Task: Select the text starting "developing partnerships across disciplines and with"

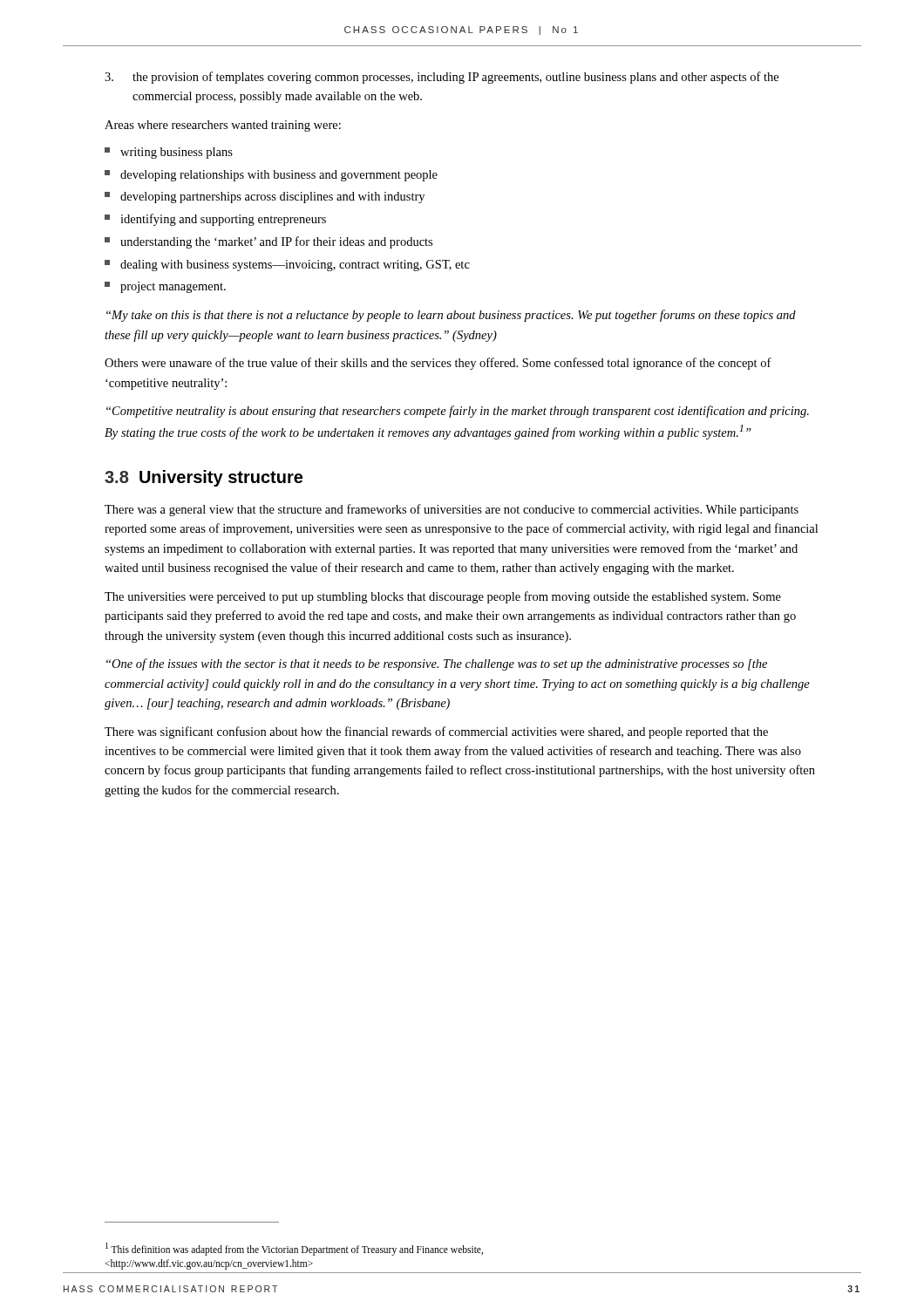Action: click(265, 197)
